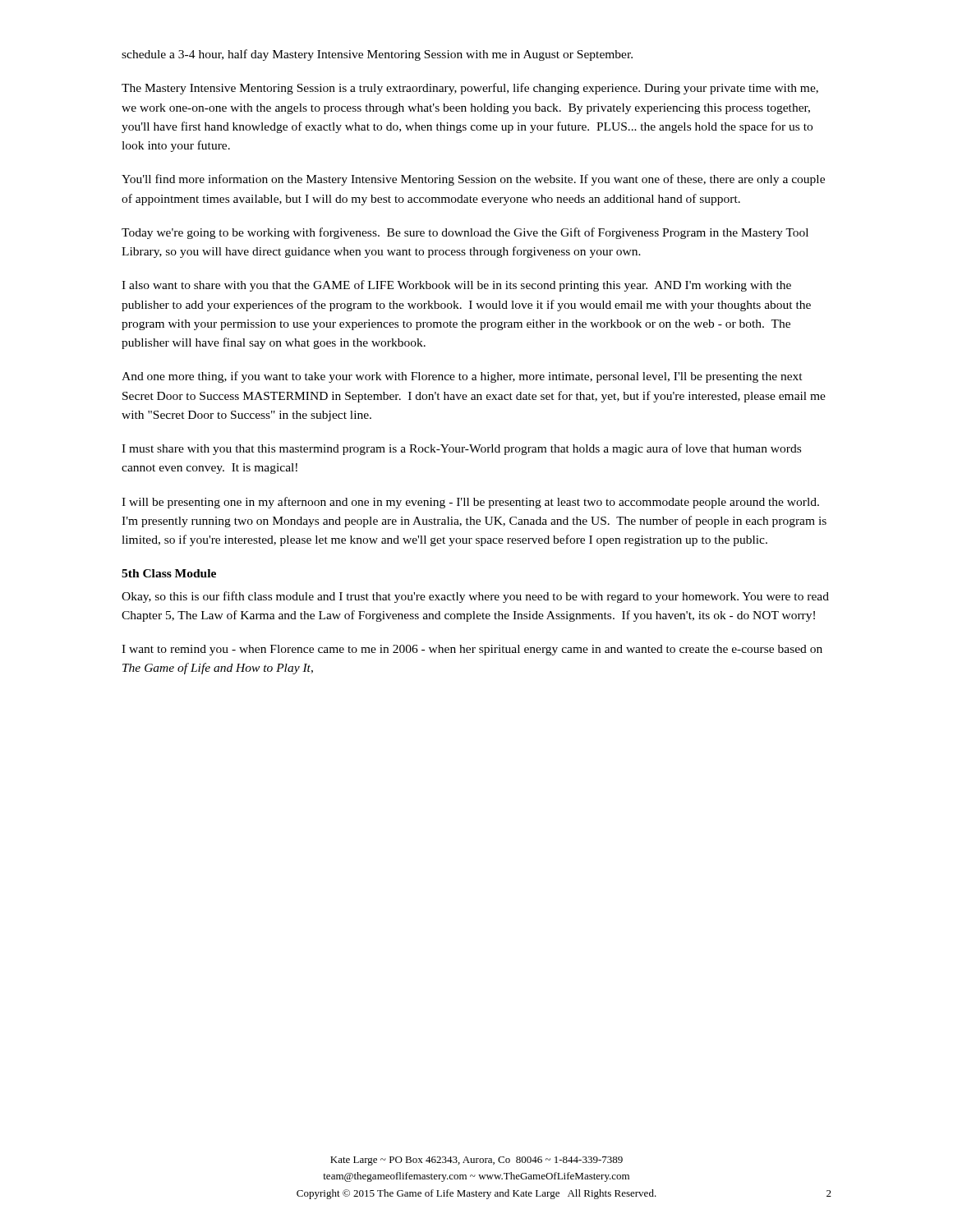Navigate to the text block starting "schedule a 3-4 hour, half day Mastery"
Screen dimensions: 1232x953
[x=378, y=54]
